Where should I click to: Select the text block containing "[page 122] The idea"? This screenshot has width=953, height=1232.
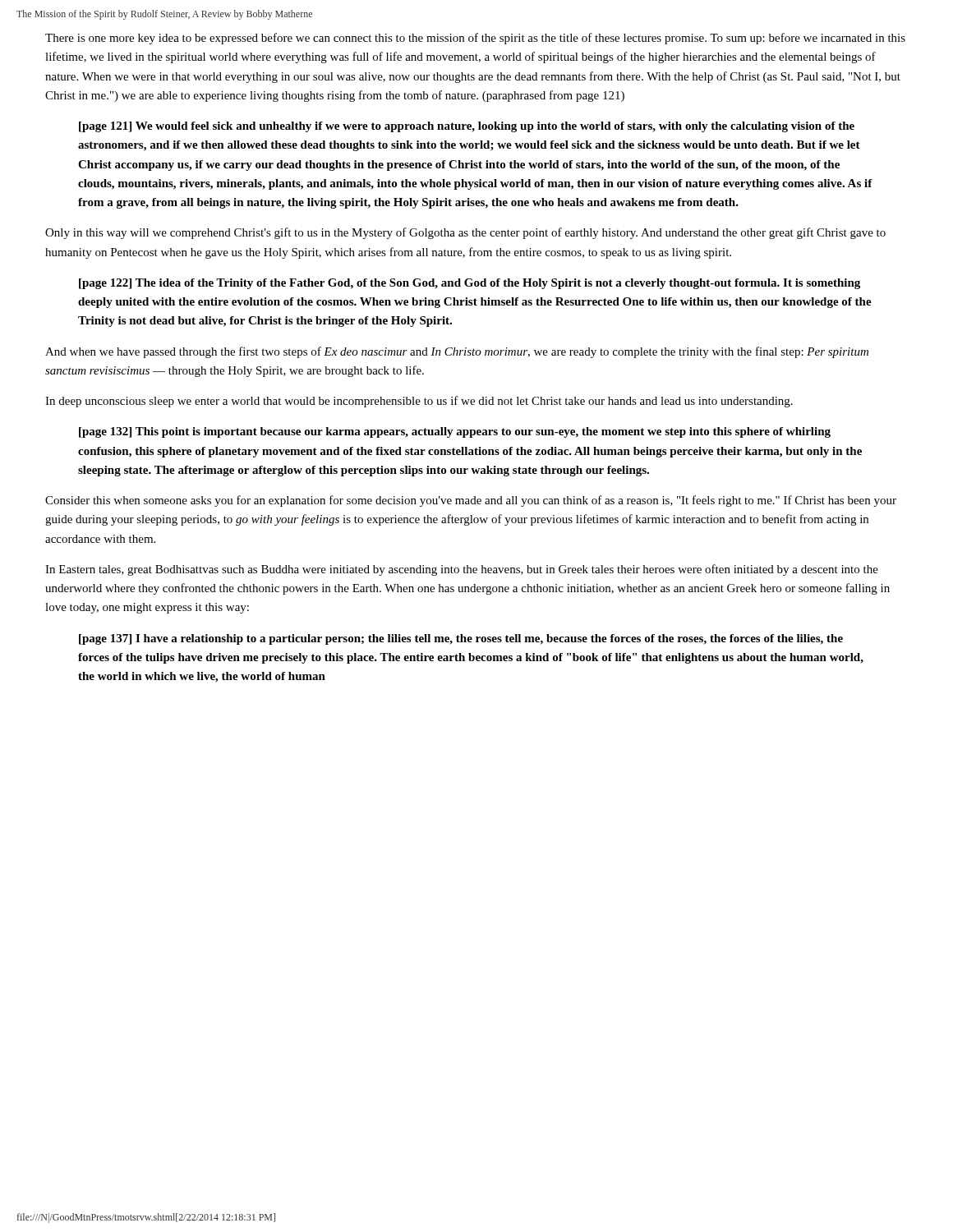[475, 301]
